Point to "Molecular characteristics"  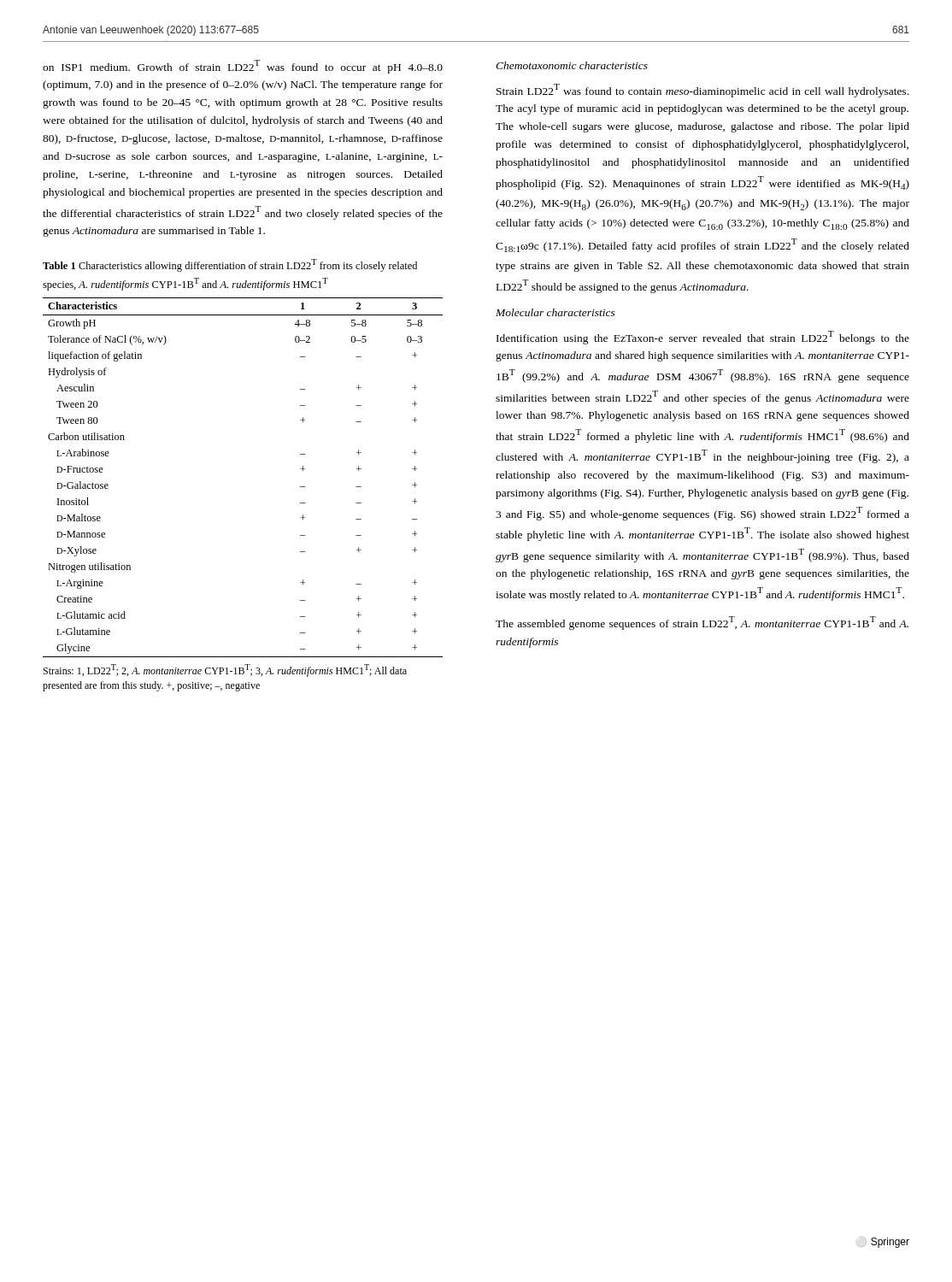click(555, 312)
